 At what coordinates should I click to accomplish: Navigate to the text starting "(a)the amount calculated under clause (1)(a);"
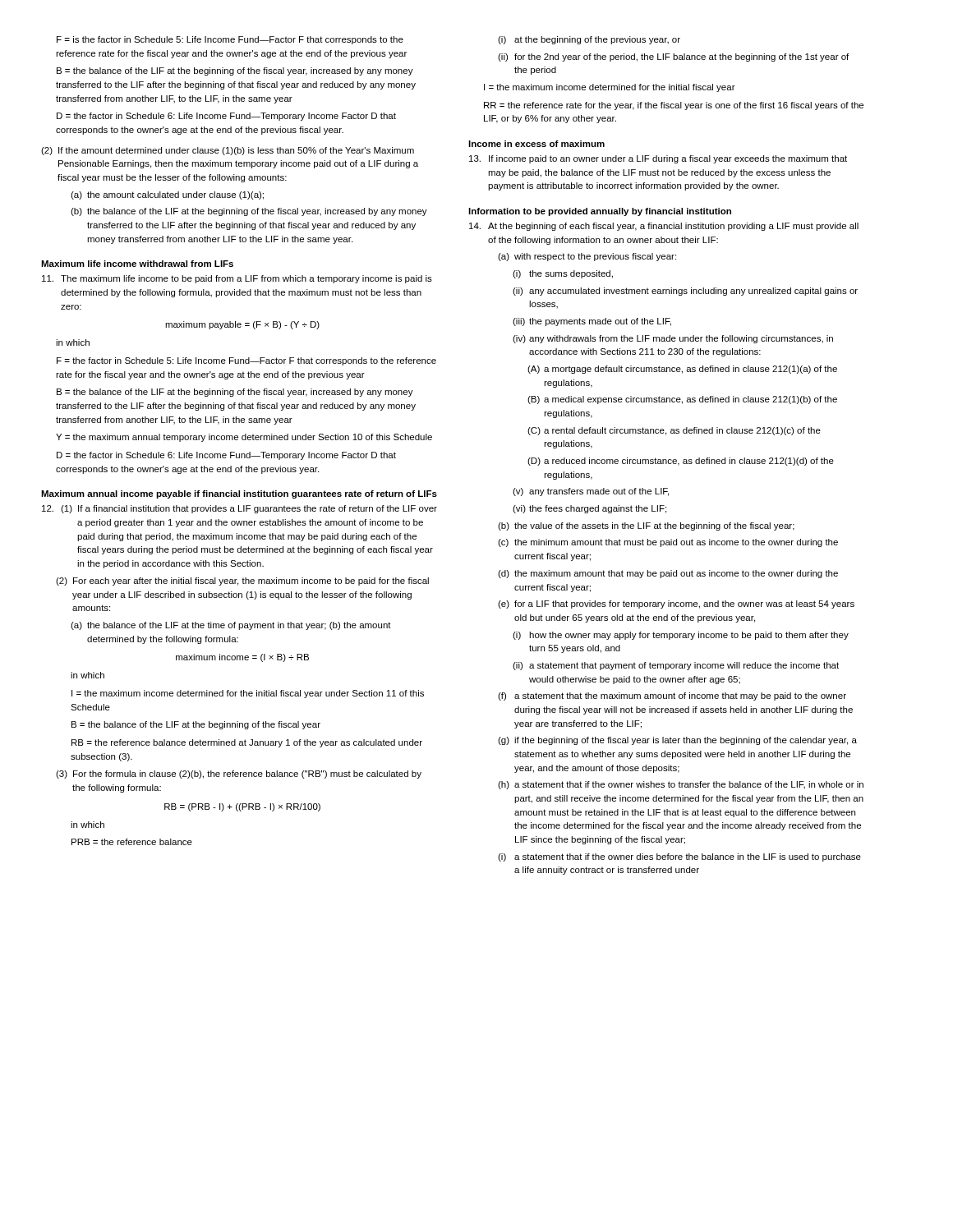click(254, 195)
